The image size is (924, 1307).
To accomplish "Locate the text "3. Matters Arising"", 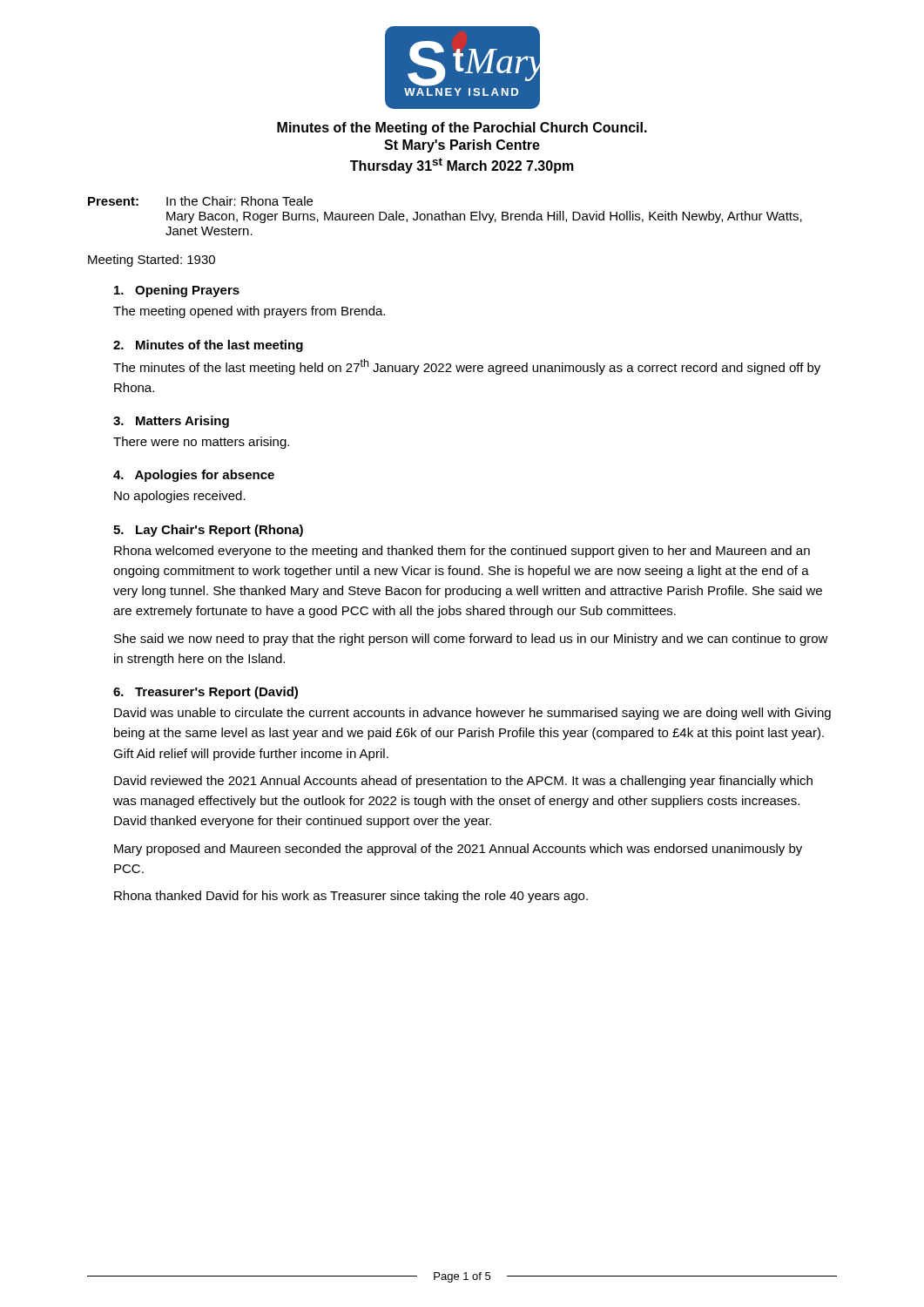I will coord(171,421).
